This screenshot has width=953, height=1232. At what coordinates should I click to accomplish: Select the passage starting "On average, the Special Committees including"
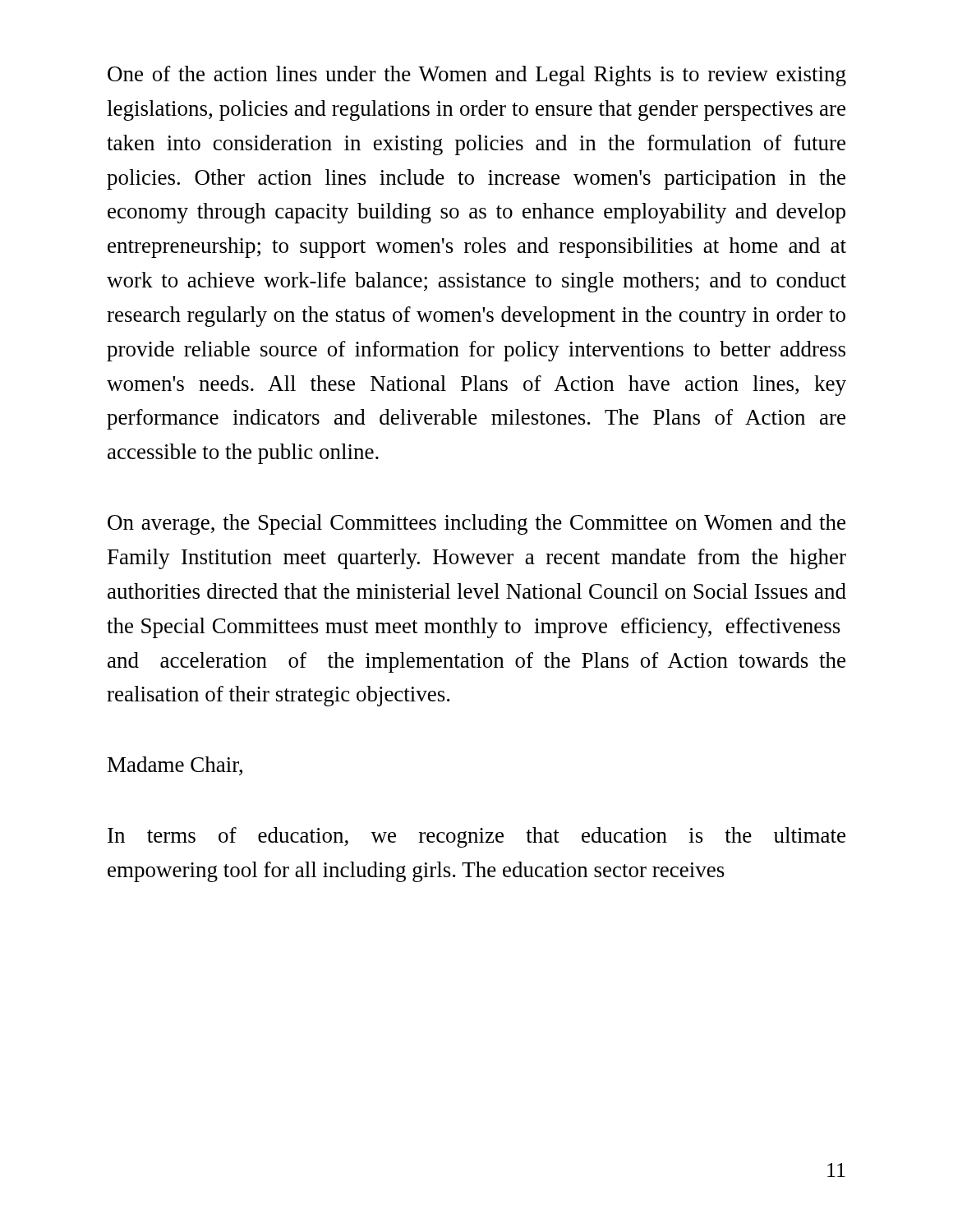tap(476, 608)
